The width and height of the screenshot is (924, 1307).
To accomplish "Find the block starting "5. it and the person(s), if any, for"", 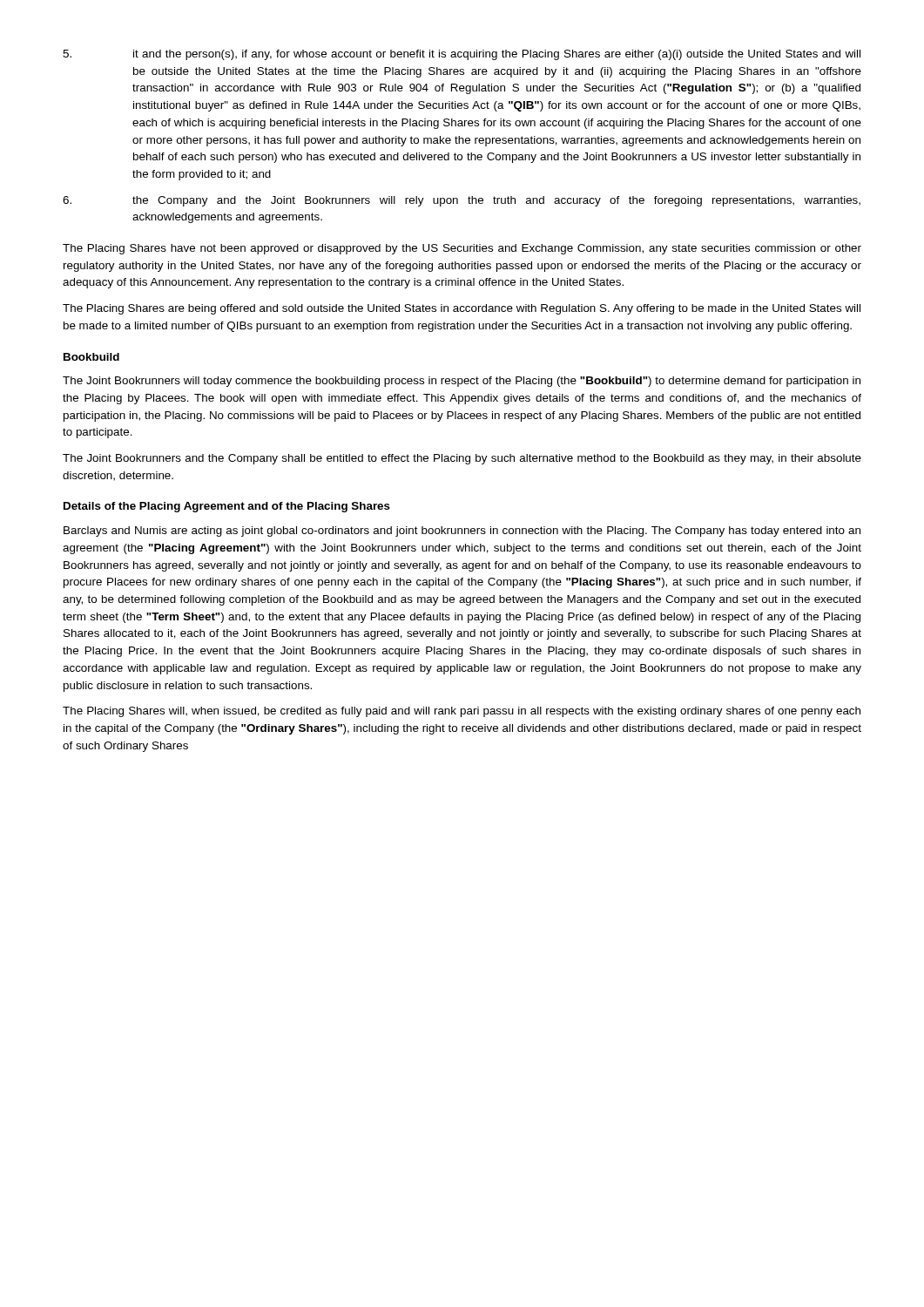I will (x=462, y=114).
